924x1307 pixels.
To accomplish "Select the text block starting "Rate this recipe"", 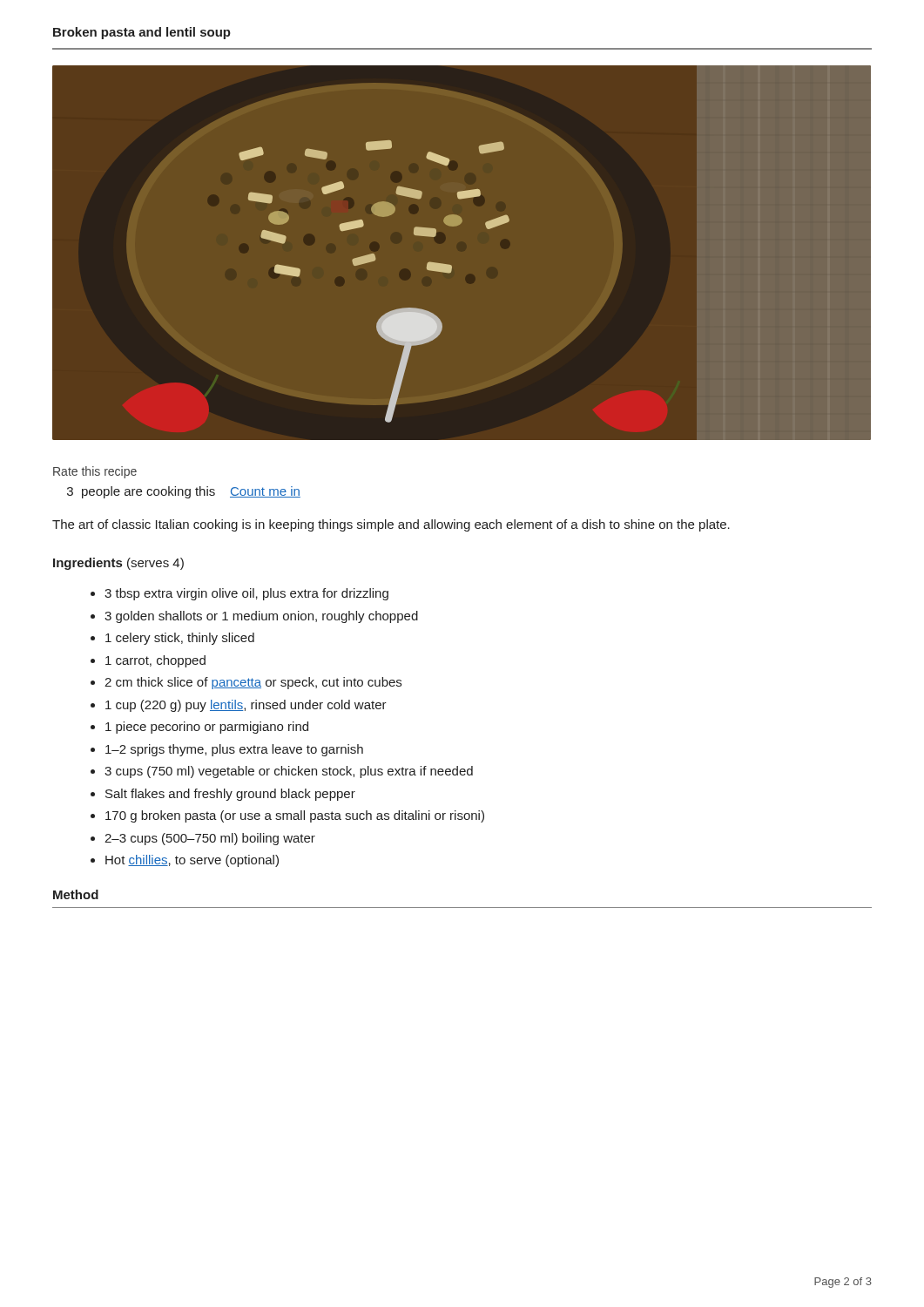I will [x=95, y=471].
